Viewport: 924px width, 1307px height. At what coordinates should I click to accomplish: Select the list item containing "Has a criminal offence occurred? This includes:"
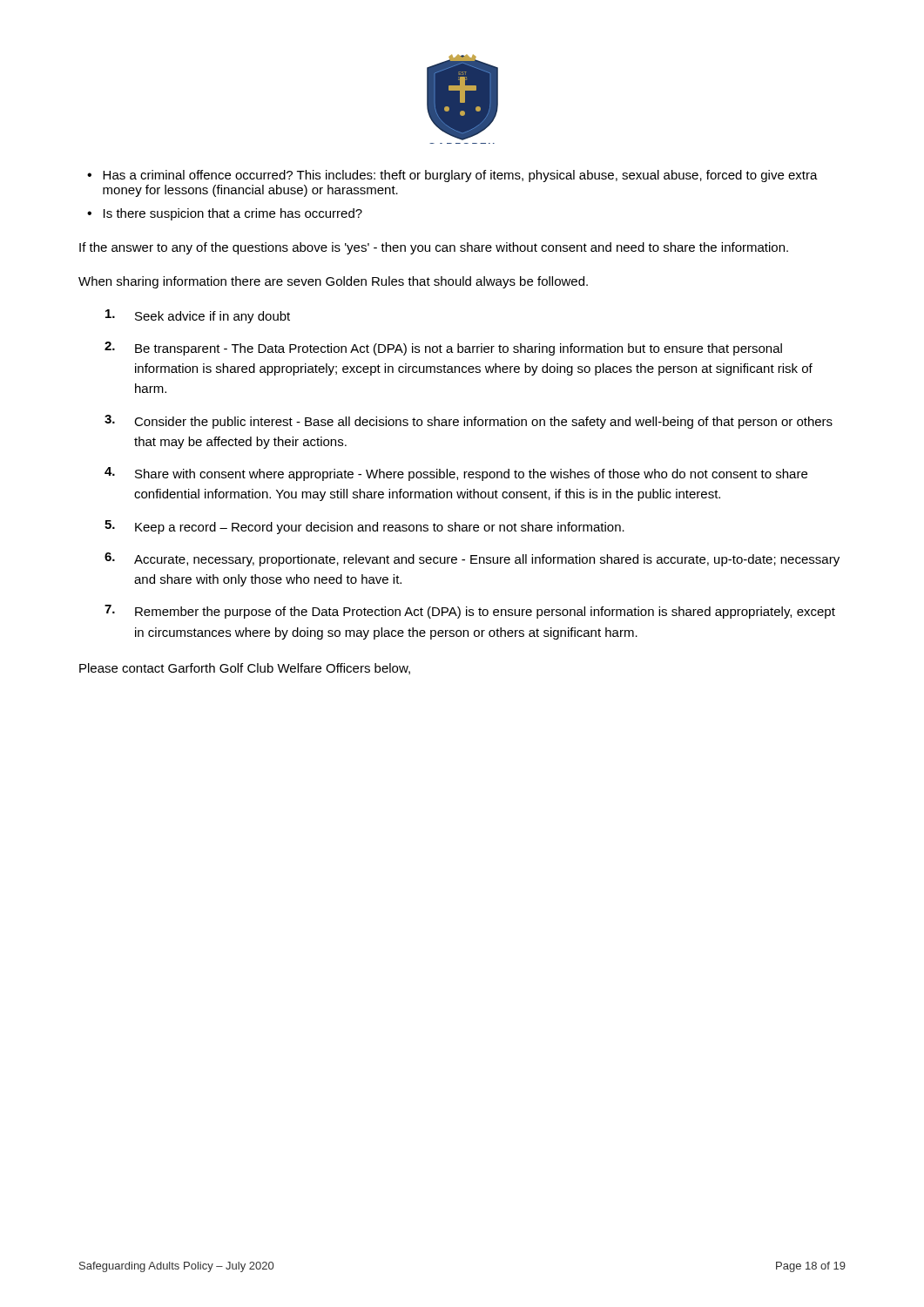tap(474, 182)
